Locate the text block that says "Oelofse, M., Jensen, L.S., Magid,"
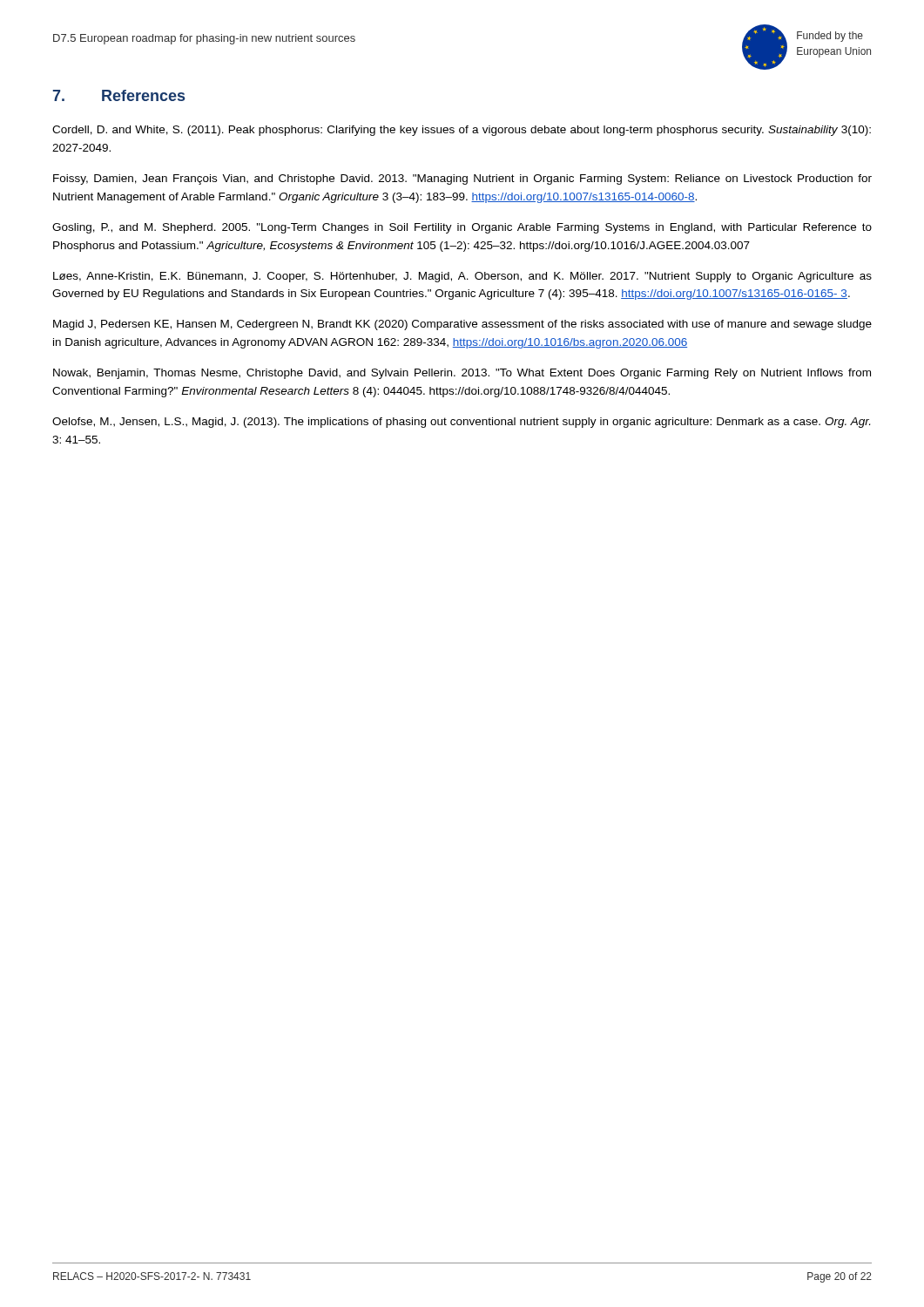The image size is (924, 1307). coord(462,430)
